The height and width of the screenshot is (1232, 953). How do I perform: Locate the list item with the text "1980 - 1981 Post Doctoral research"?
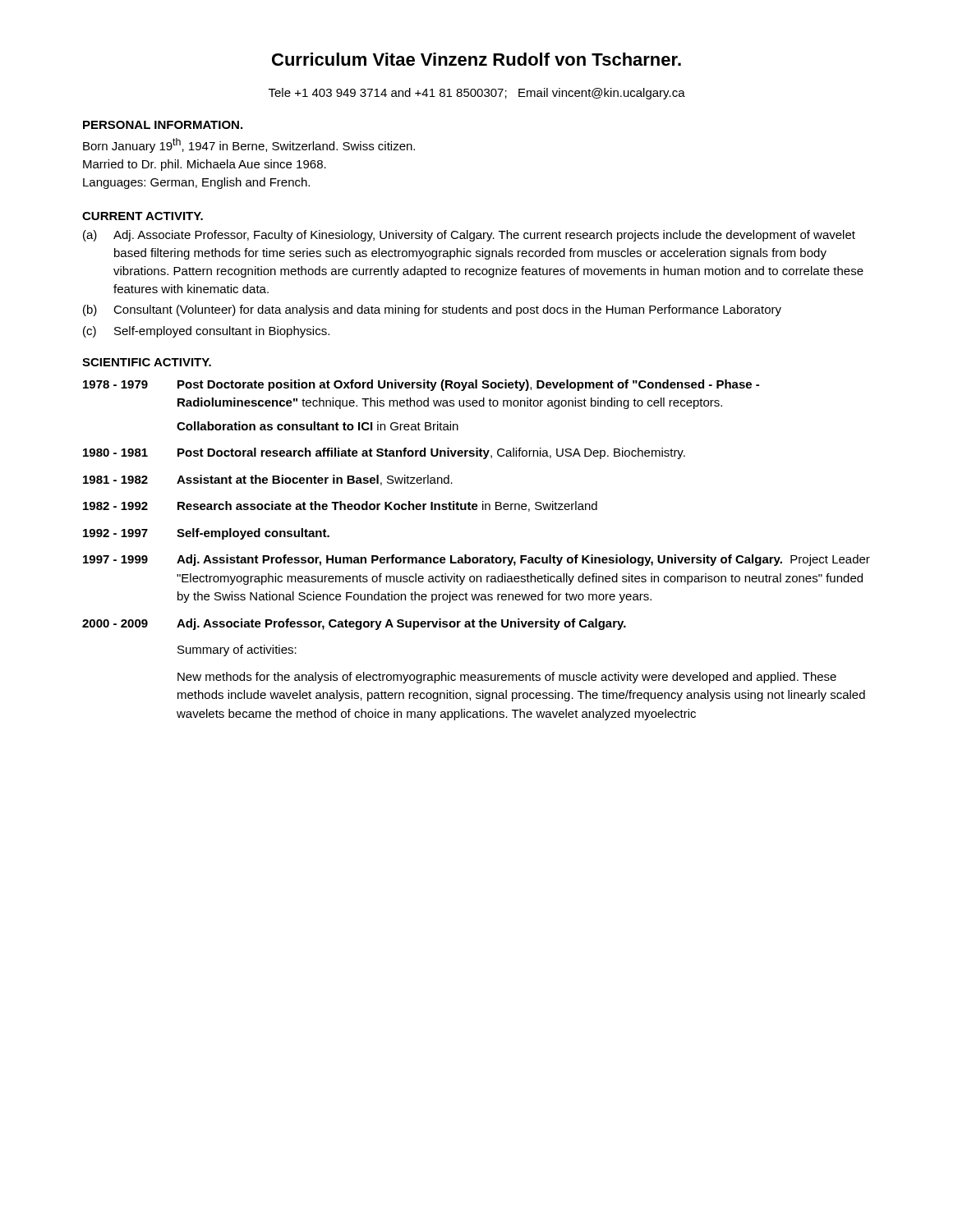[476, 453]
